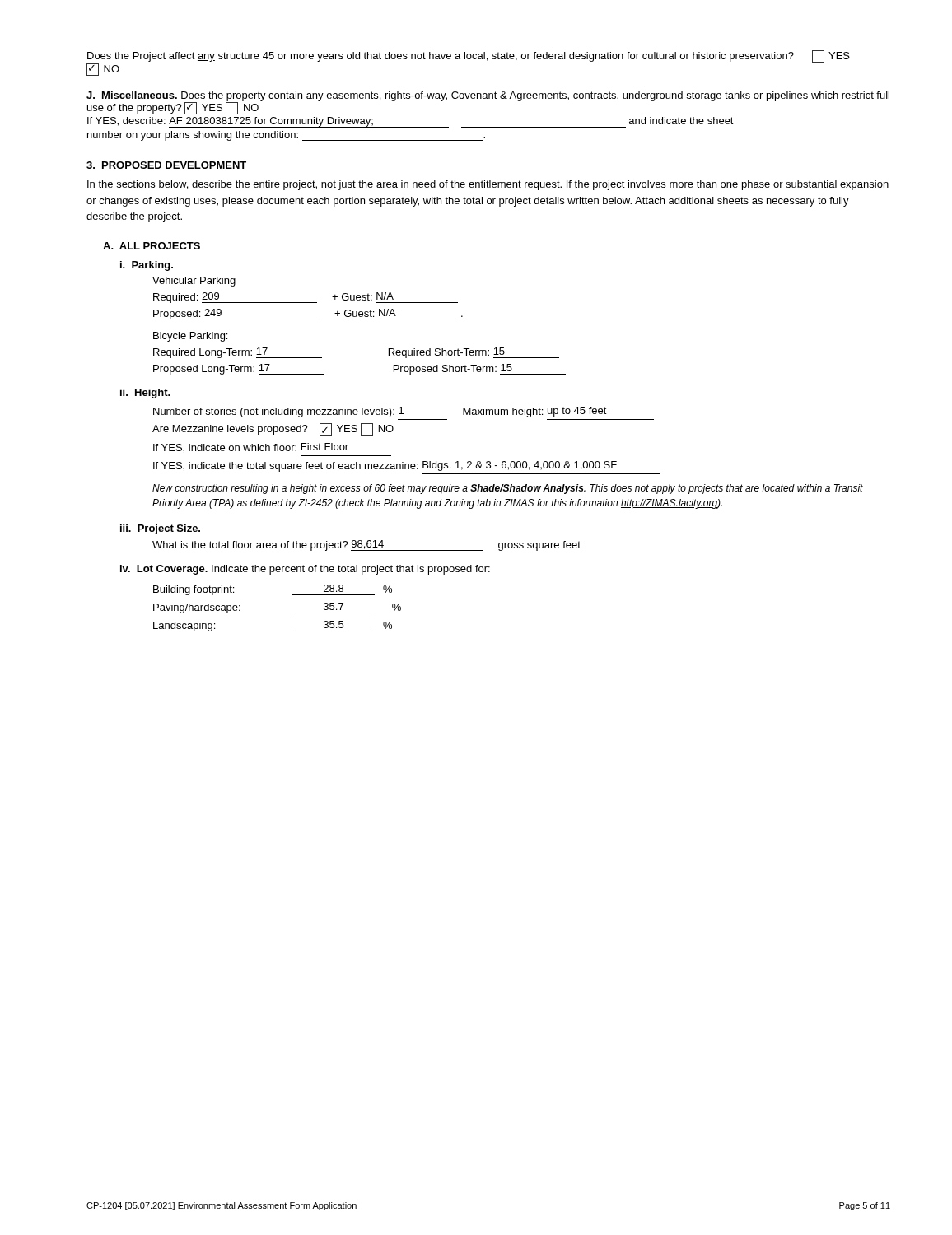
Task: Find "i. Parking." on this page
Action: [146, 264]
